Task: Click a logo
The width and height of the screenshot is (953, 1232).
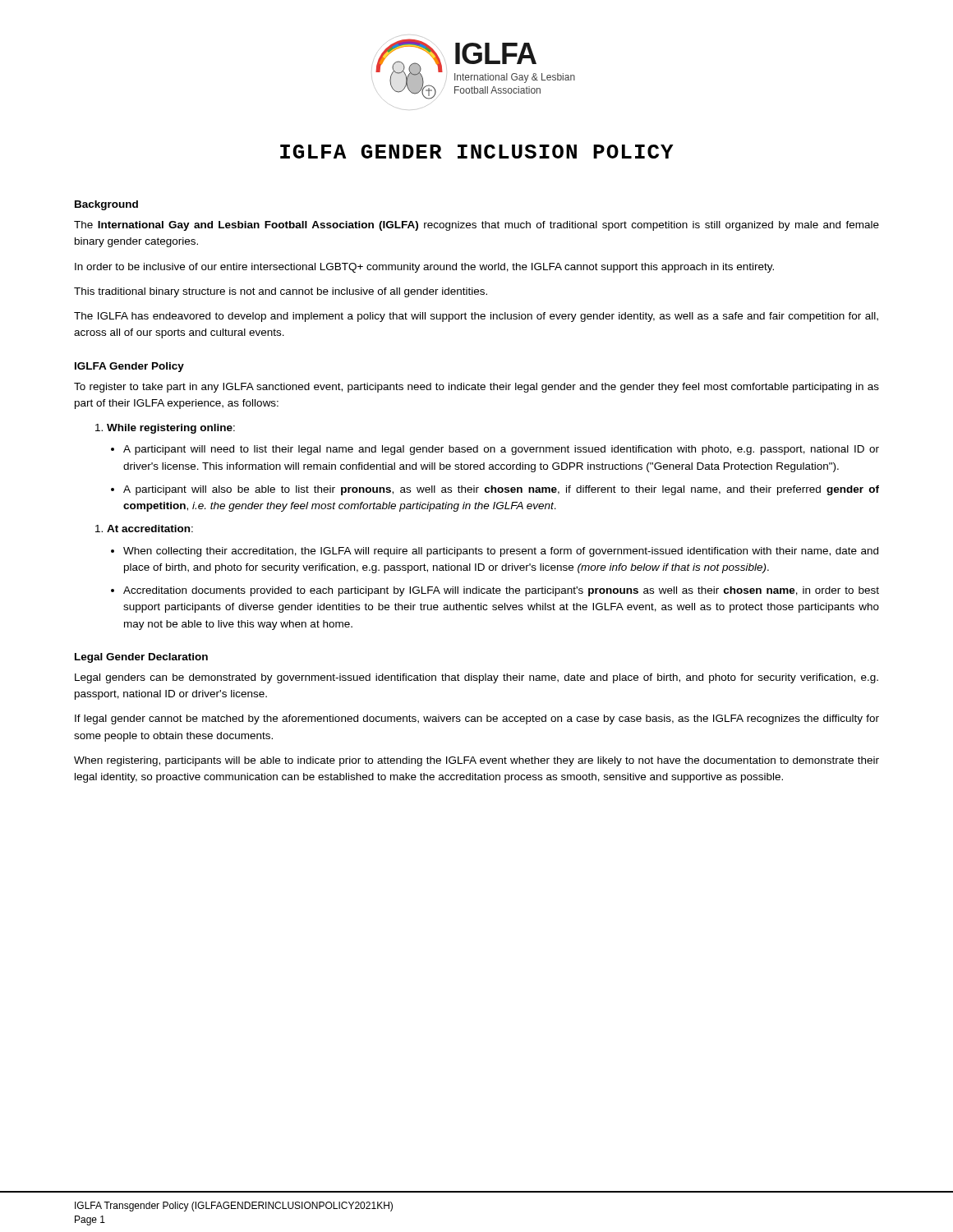Action: 476,75
